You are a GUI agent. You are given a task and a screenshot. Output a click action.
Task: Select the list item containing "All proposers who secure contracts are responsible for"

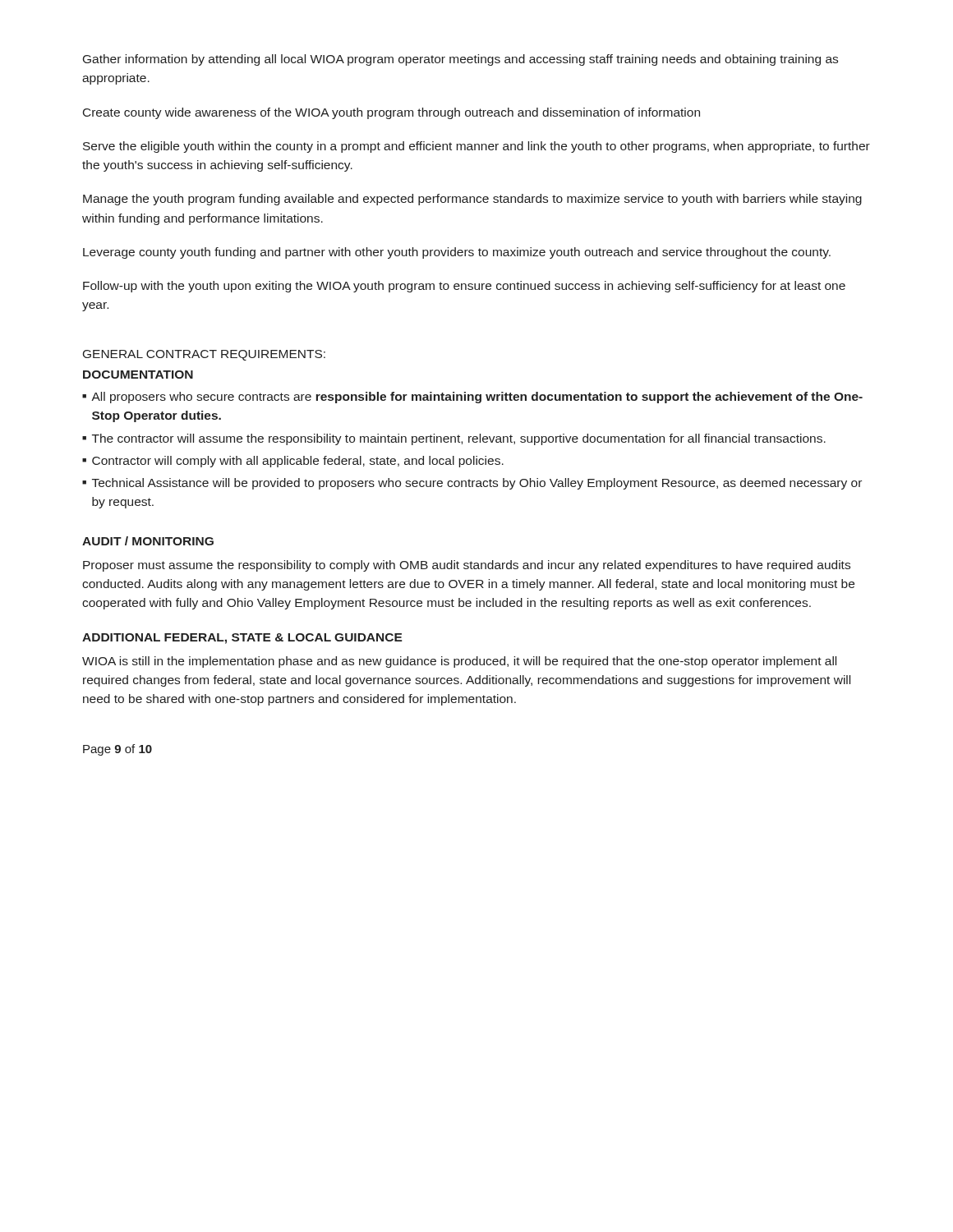[x=481, y=406]
